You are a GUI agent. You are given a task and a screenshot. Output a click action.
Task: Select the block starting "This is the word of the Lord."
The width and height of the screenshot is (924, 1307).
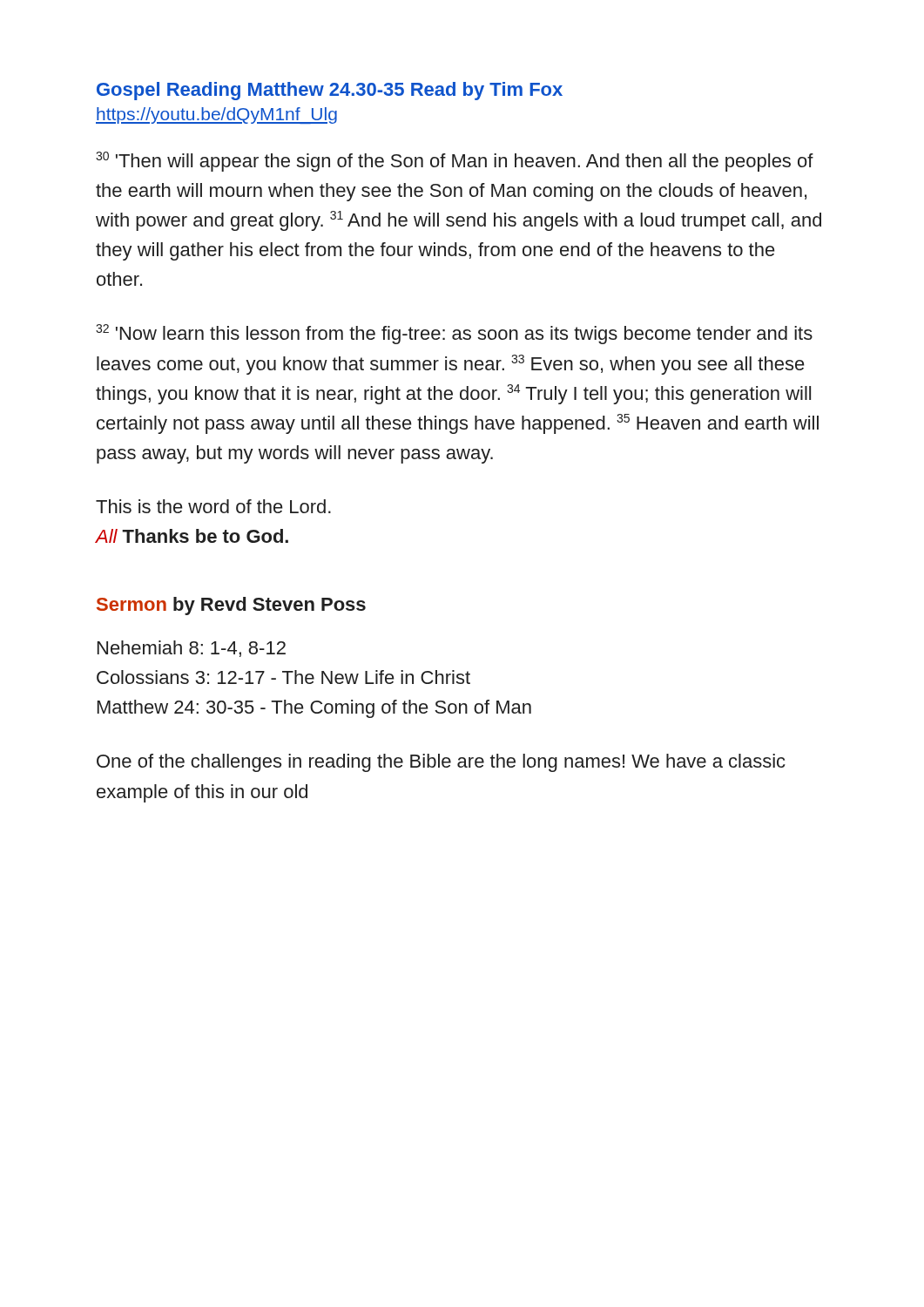tap(214, 521)
